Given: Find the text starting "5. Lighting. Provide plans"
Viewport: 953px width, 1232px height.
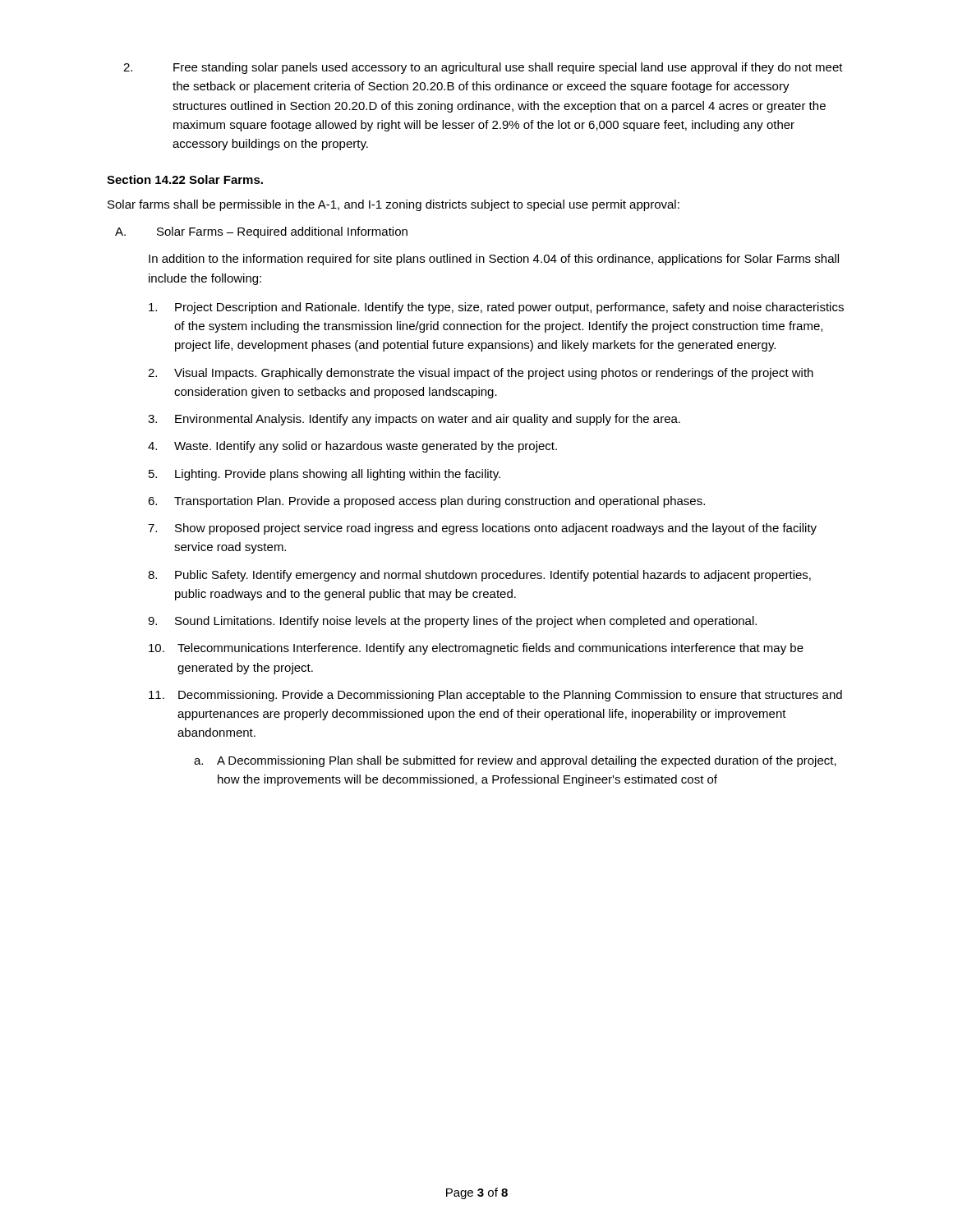Looking at the screenshot, I should coord(497,473).
